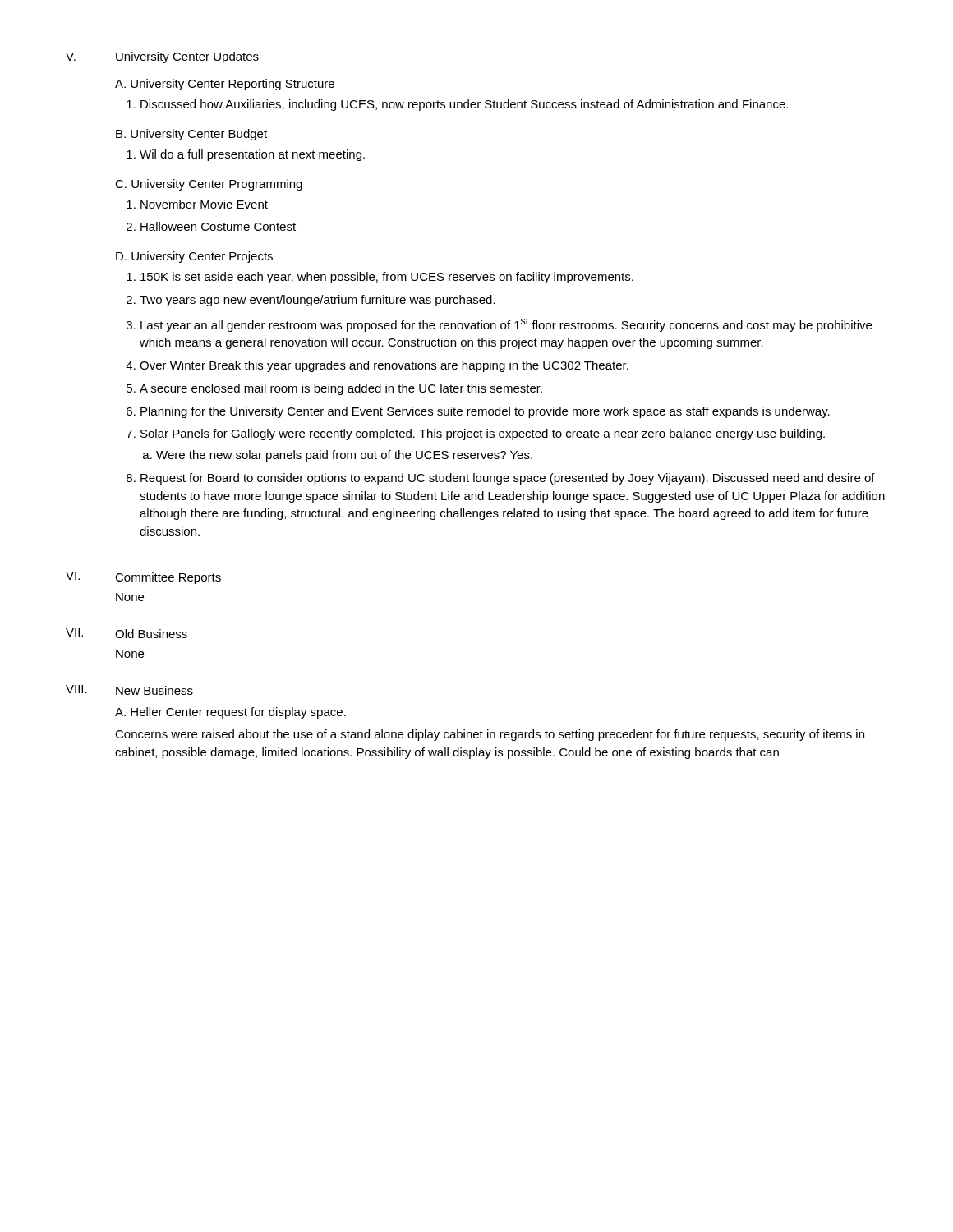Locate the block of text that opens with "Discussed how Auxiliaries, including UCES,"
The image size is (953, 1232).
(x=464, y=104)
